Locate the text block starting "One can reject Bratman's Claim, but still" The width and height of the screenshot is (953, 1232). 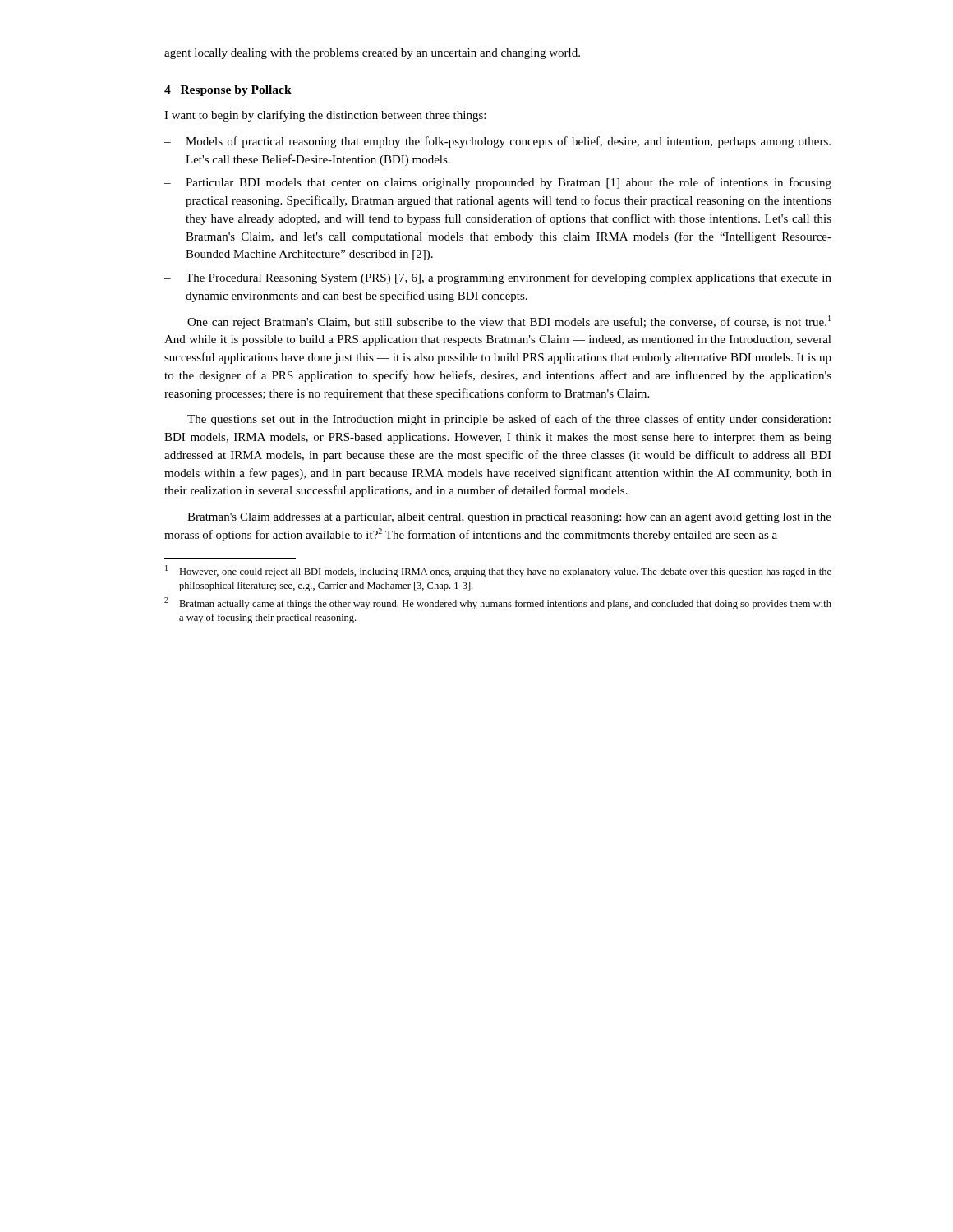click(x=498, y=357)
